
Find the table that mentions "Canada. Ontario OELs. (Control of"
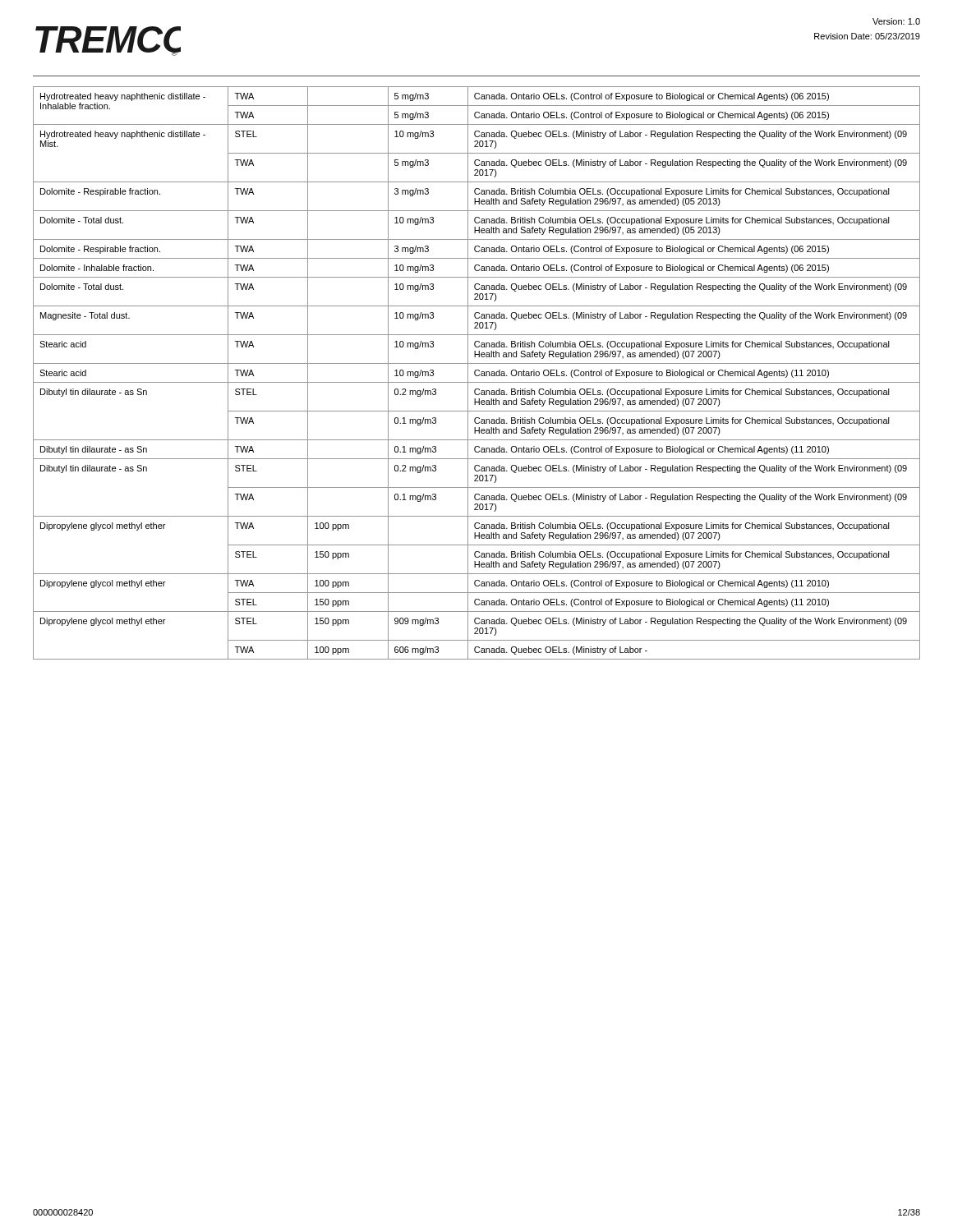(x=476, y=373)
